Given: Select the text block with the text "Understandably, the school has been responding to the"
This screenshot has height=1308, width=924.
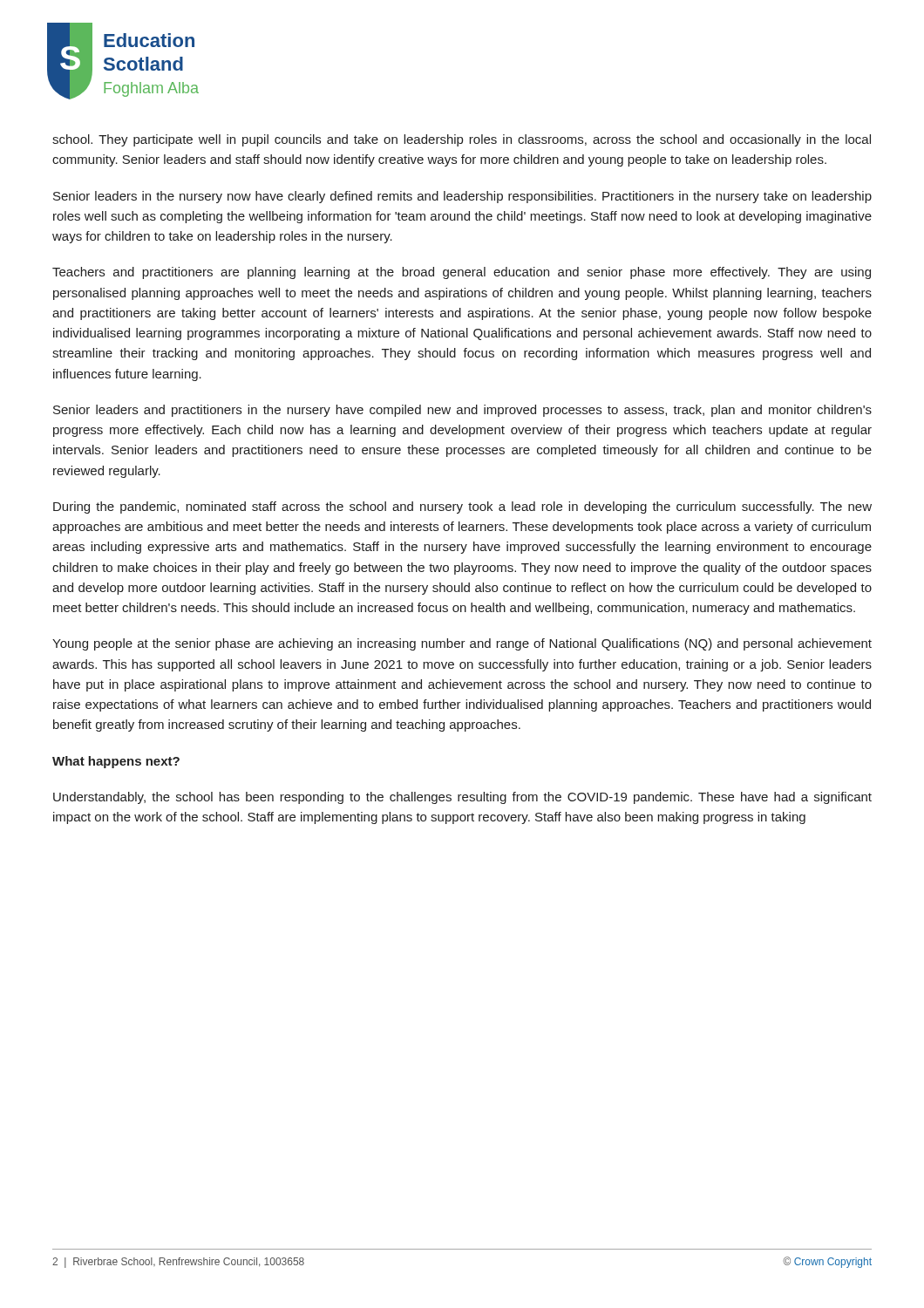Looking at the screenshot, I should coord(462,807).
